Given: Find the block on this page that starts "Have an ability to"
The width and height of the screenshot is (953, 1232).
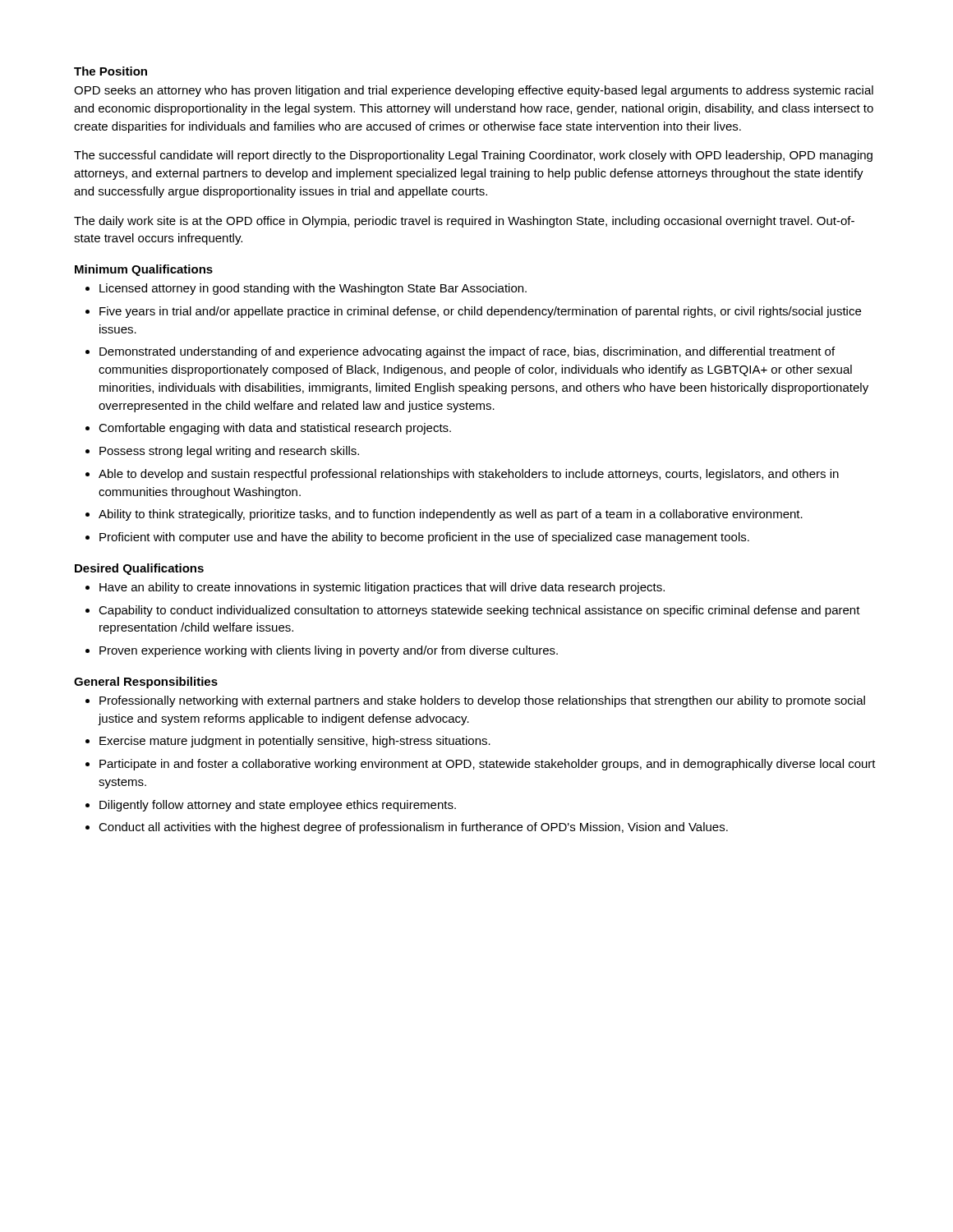Looking at the screenshot, I should coord(382,587).
